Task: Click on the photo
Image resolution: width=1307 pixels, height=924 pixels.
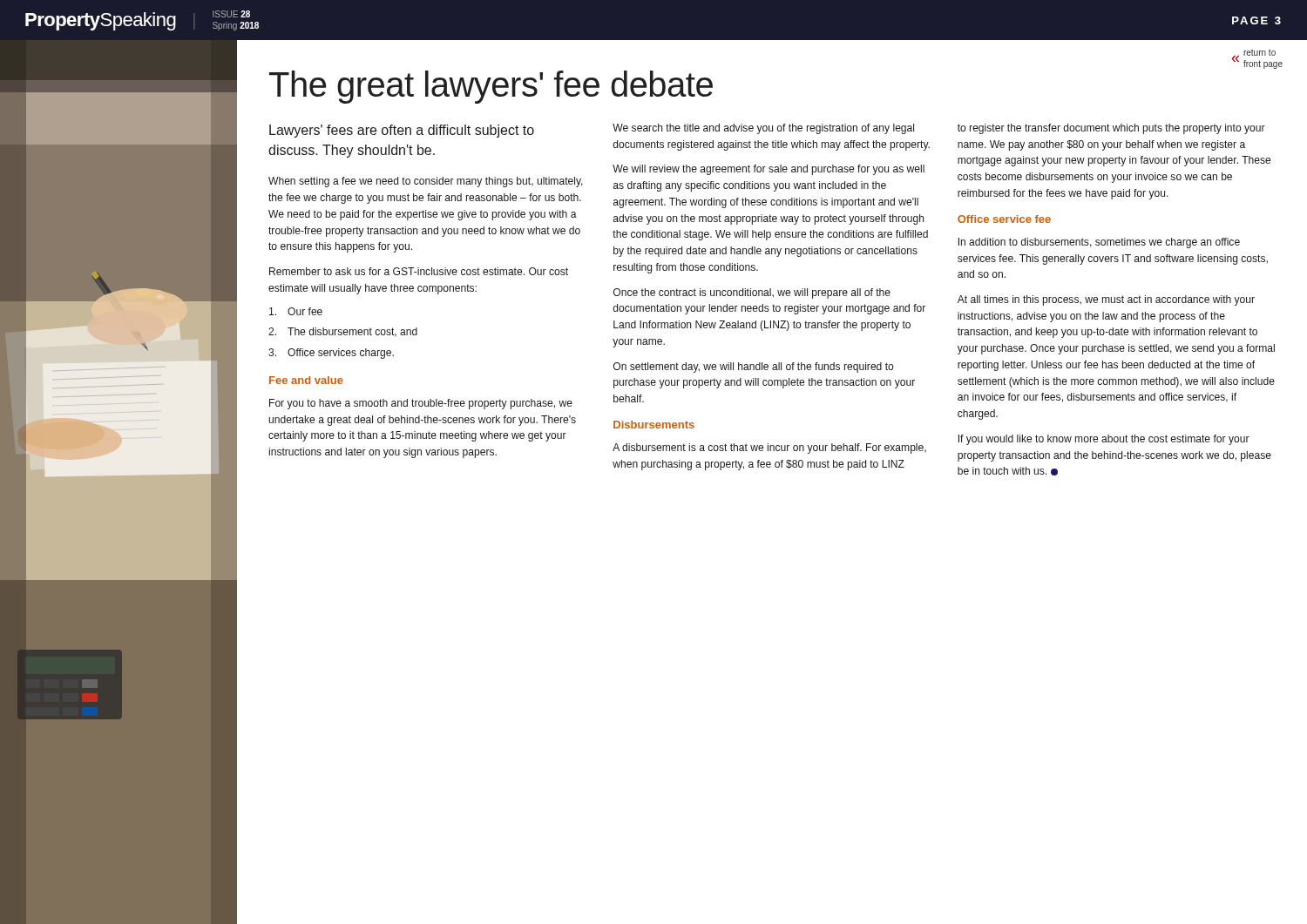Action: (x=118, y=482)
